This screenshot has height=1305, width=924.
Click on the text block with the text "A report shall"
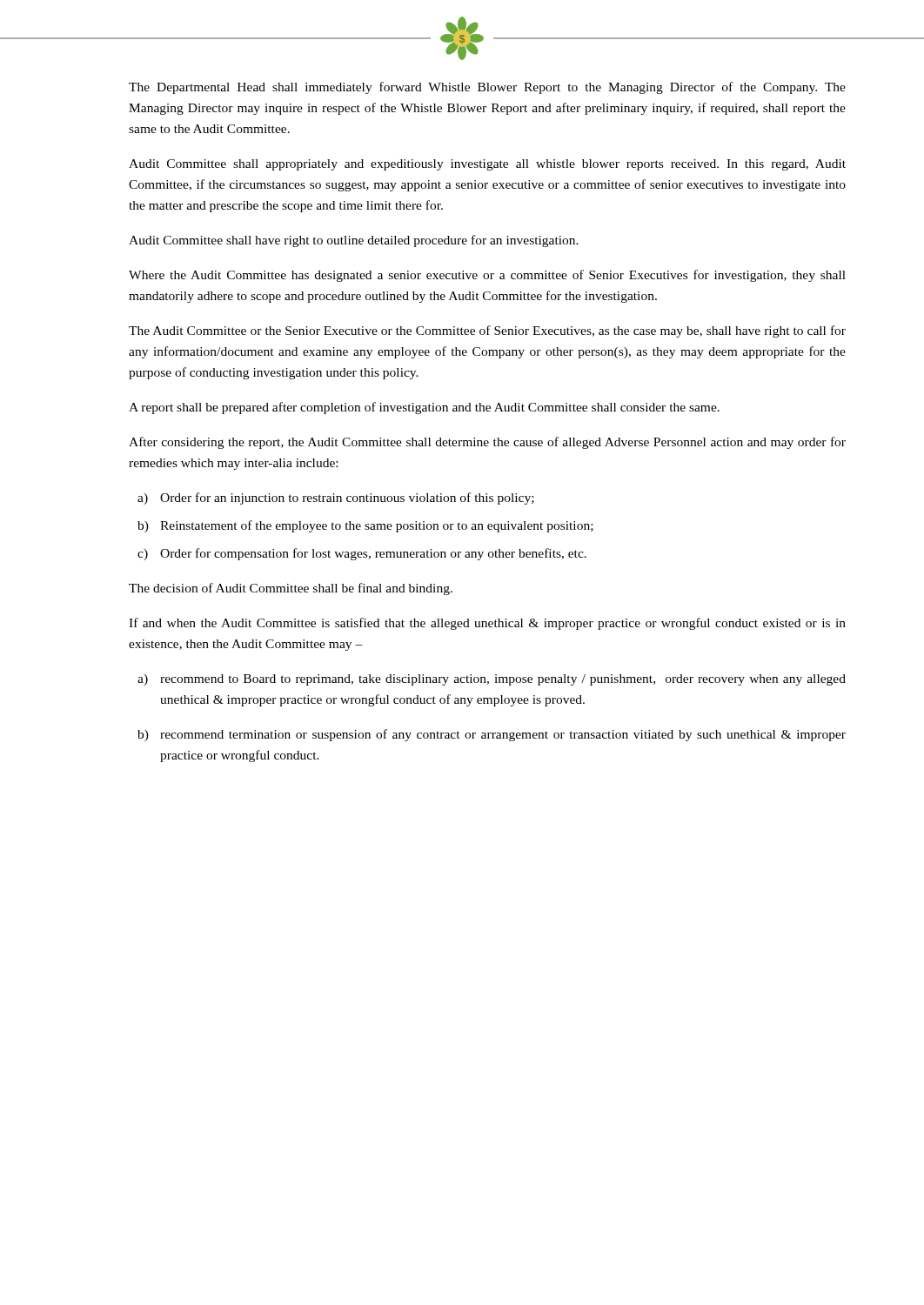(x=424, y=407)
